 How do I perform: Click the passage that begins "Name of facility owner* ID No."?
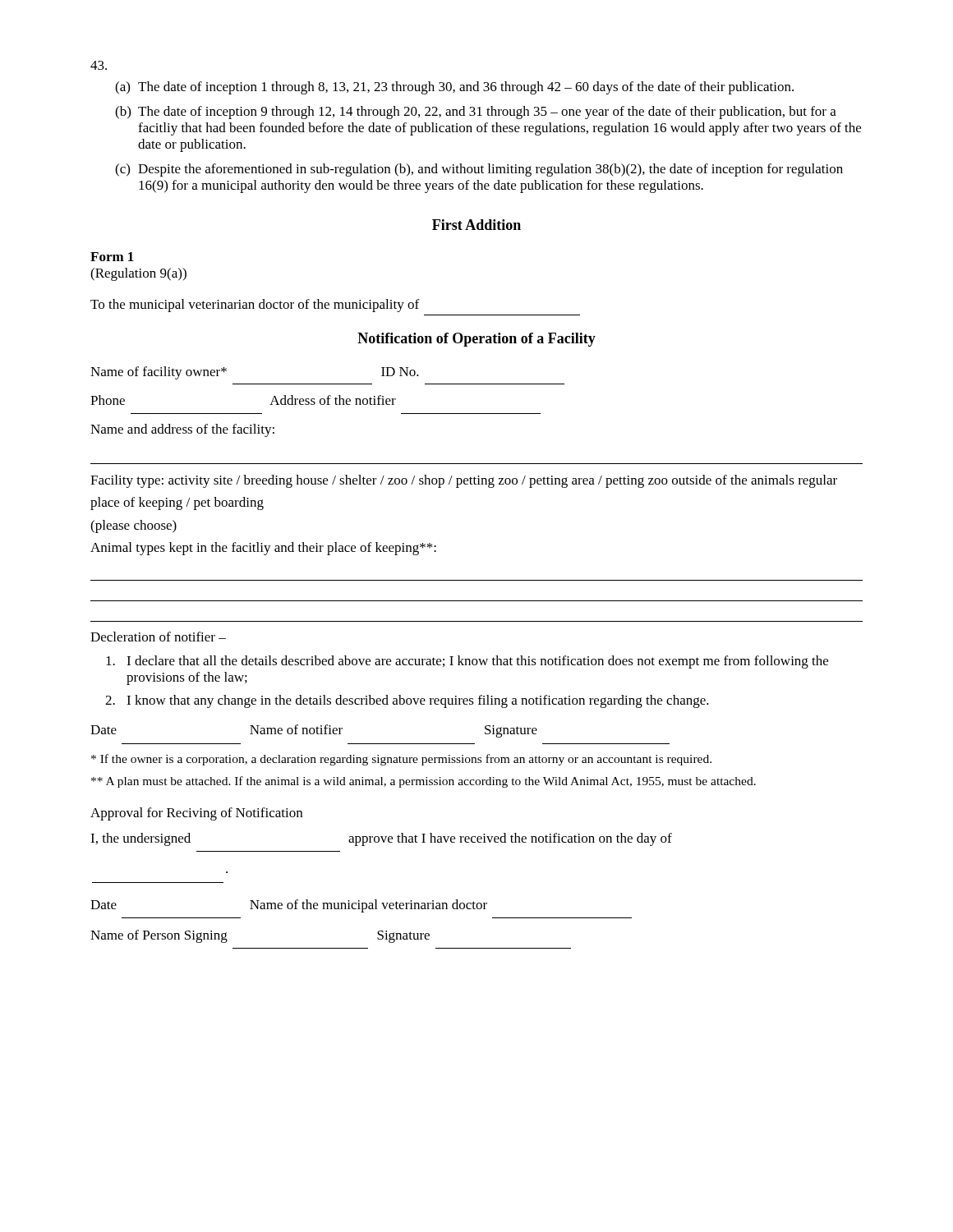pos(476,411)
